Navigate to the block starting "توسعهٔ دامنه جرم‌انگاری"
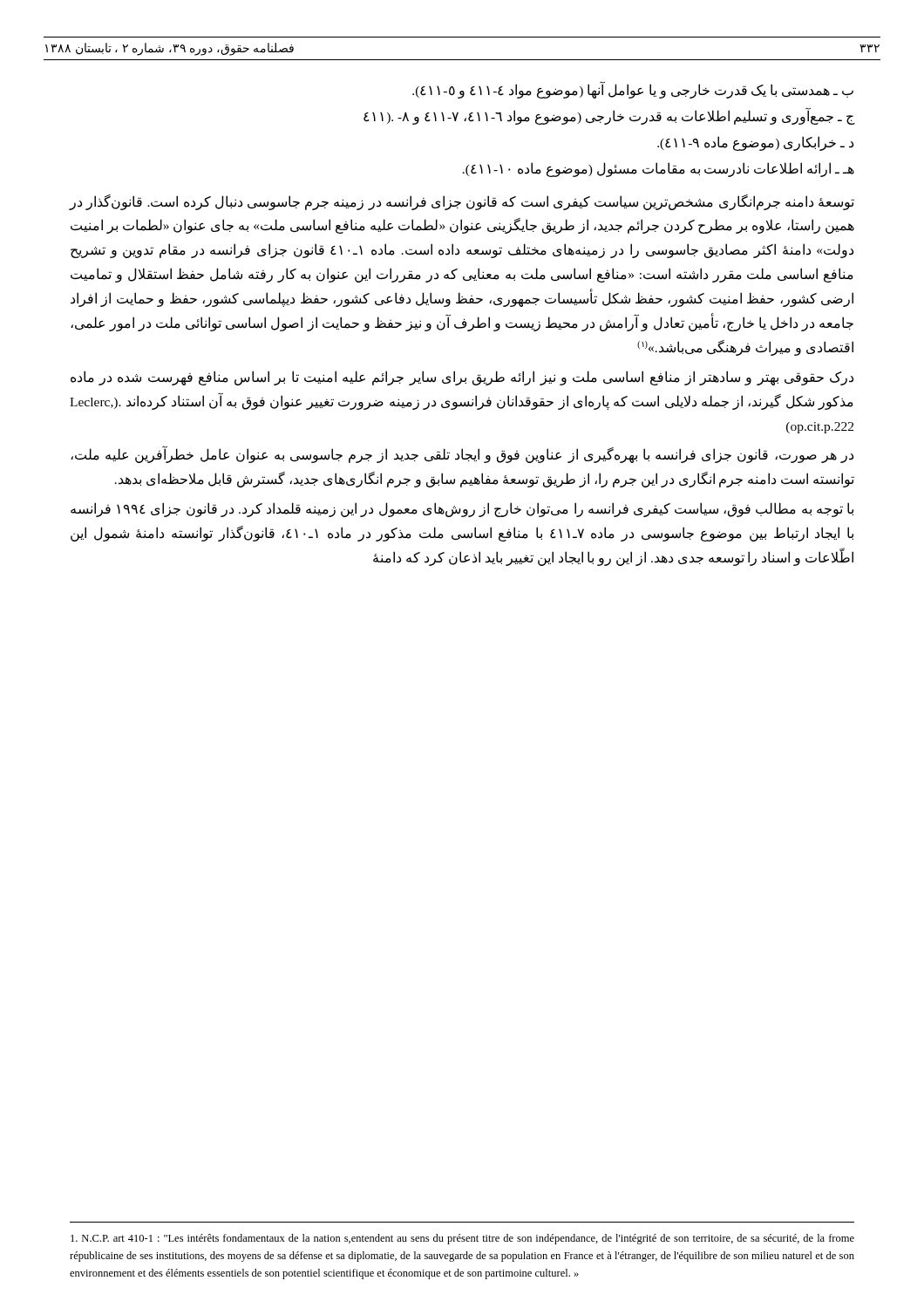Viewport: 924px width, 1308px height. [x=462, y=274]
